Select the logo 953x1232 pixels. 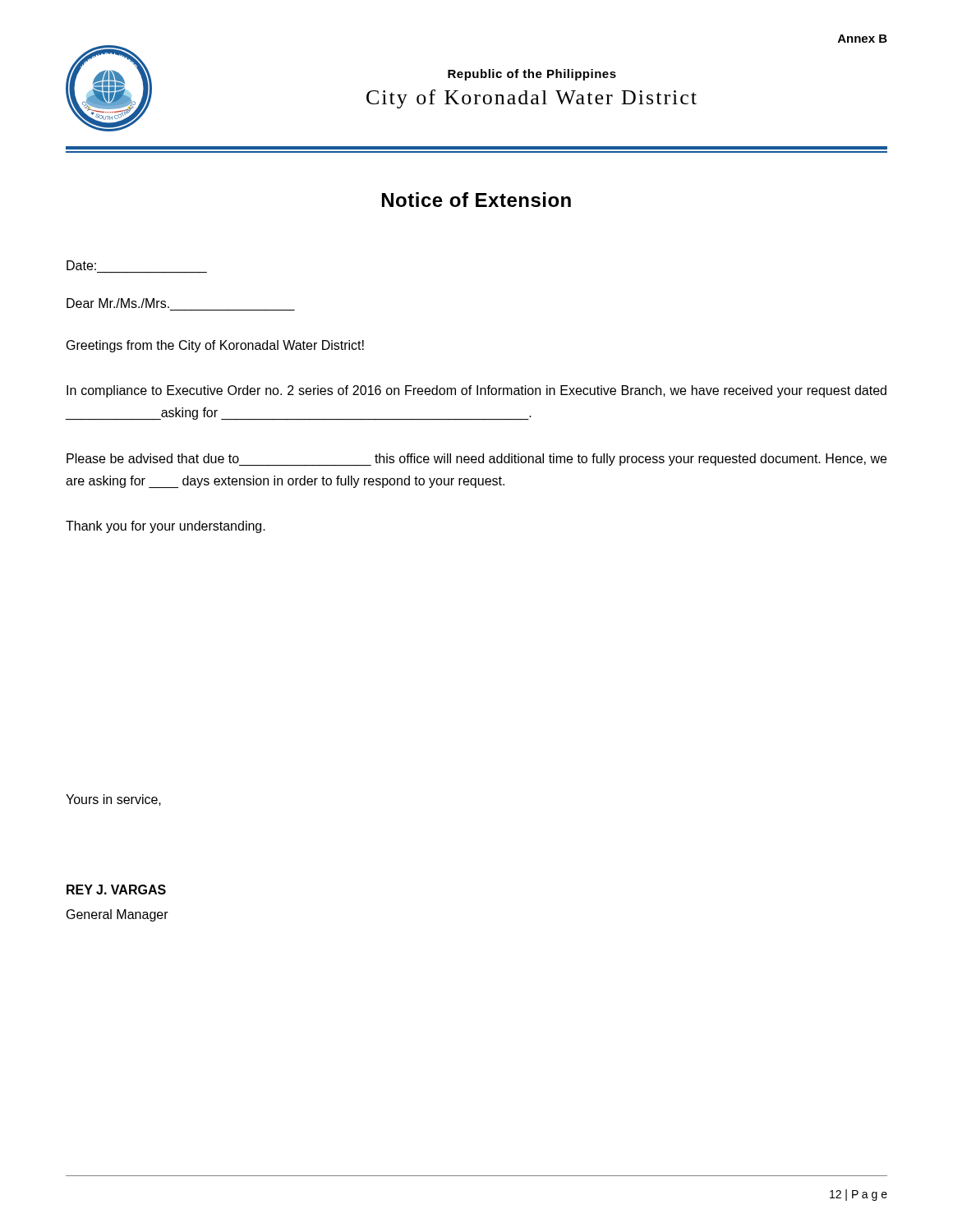(x=109, y=88)
